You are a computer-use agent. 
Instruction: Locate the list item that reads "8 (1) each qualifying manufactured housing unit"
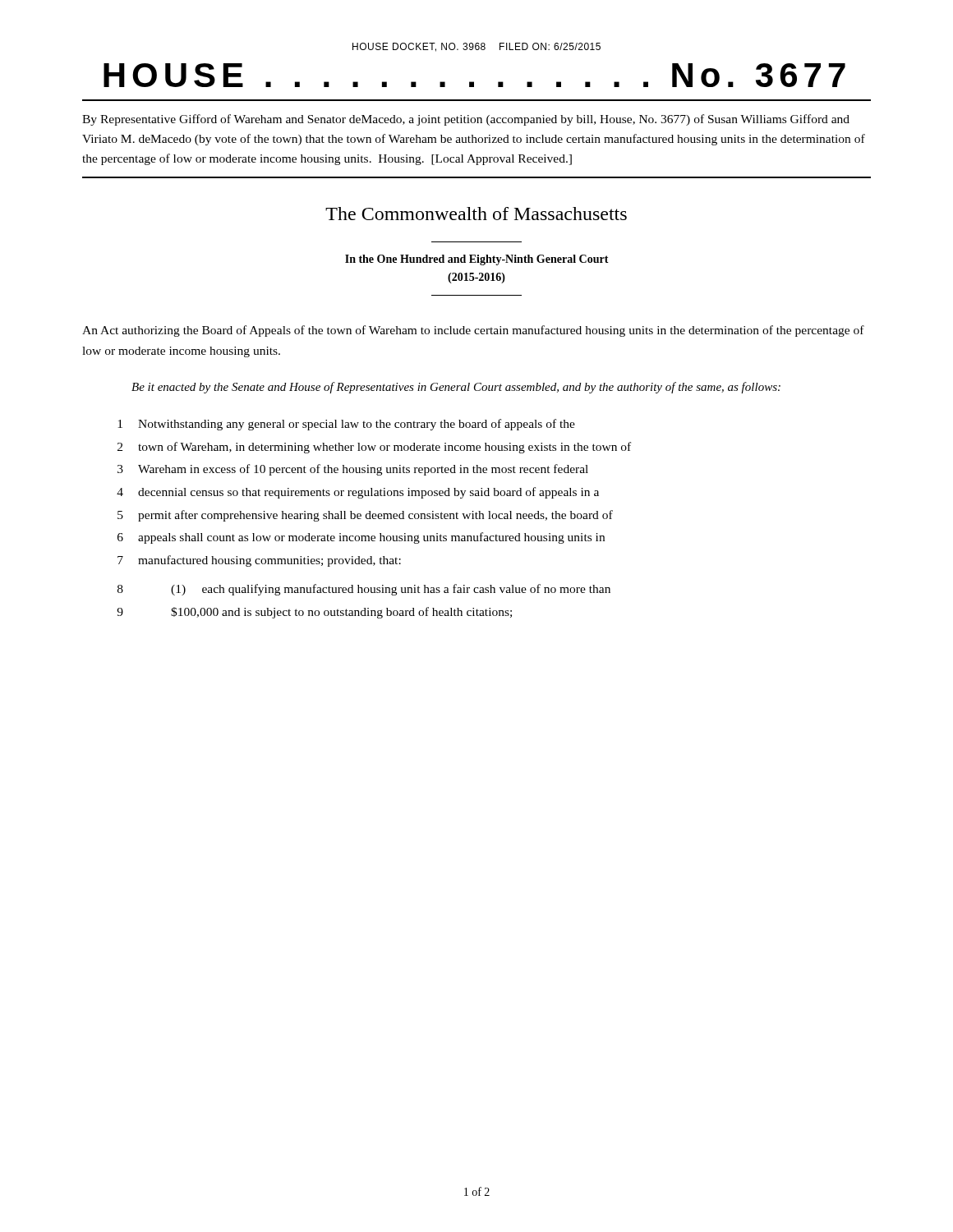pyautogui.click(x=476, y=589)
